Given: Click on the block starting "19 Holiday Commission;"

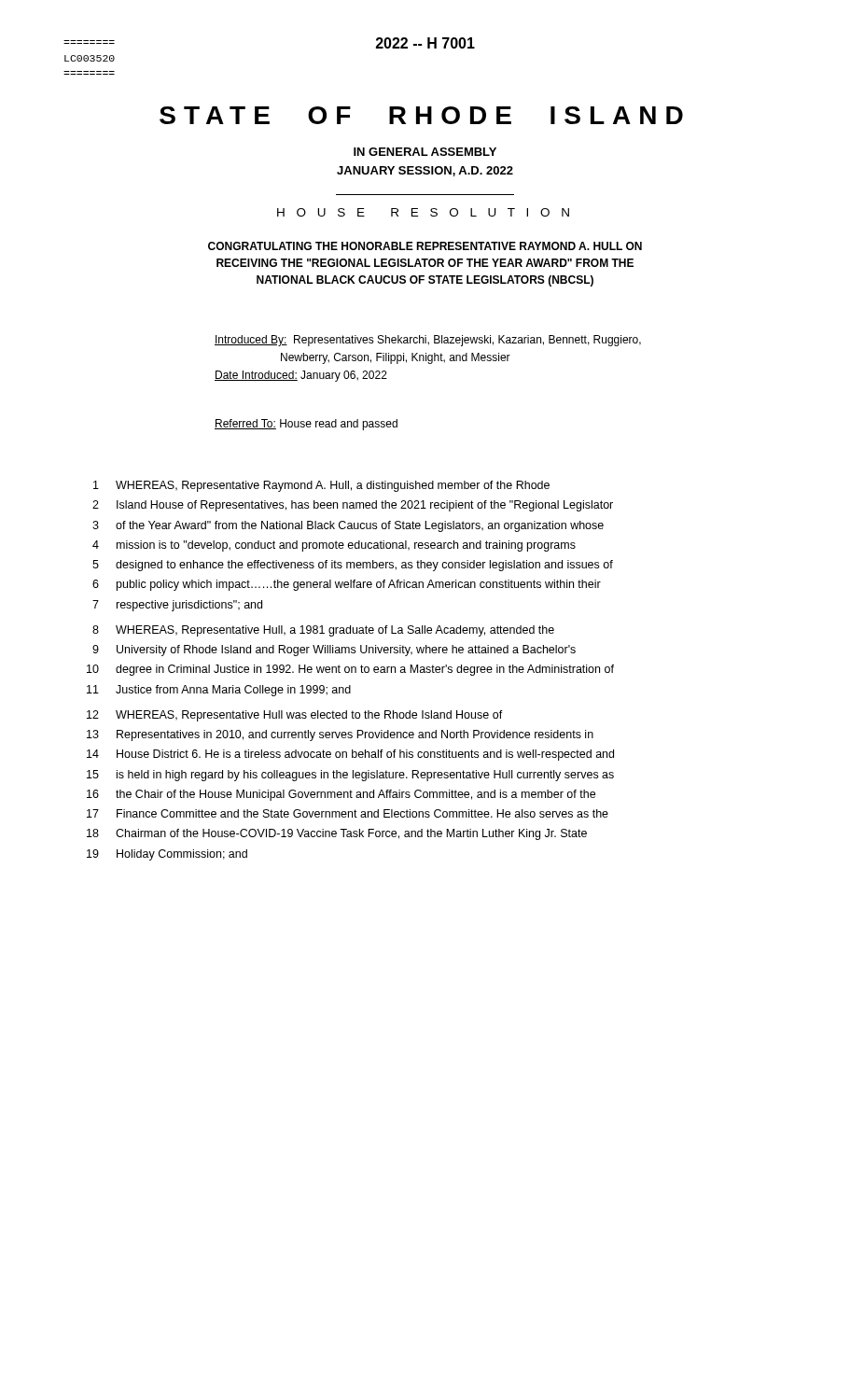Looking at the screenshot, I should [x=167, y=855].
